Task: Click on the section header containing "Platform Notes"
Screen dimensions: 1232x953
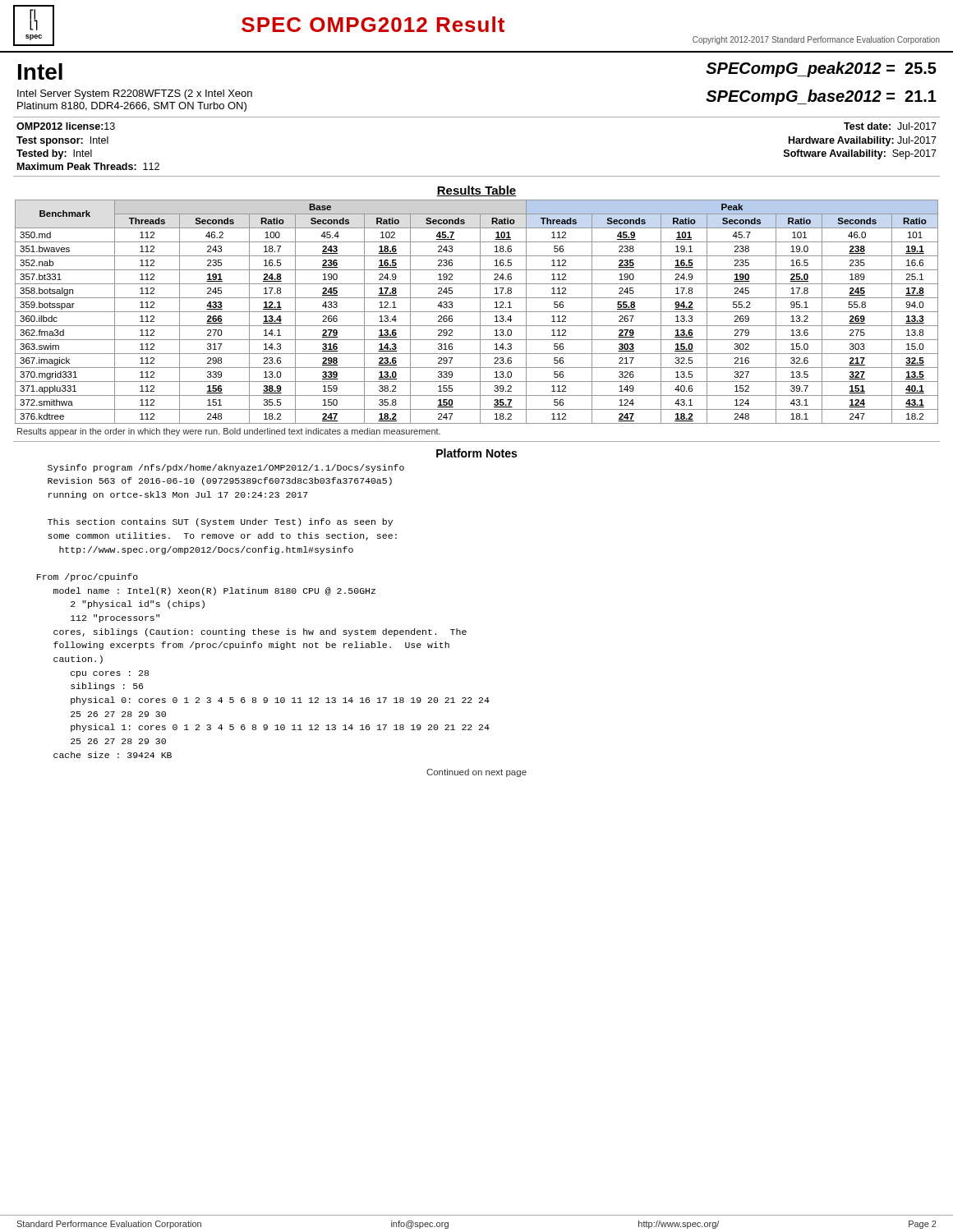Action: pyautogui.click(x=476, y=453)
